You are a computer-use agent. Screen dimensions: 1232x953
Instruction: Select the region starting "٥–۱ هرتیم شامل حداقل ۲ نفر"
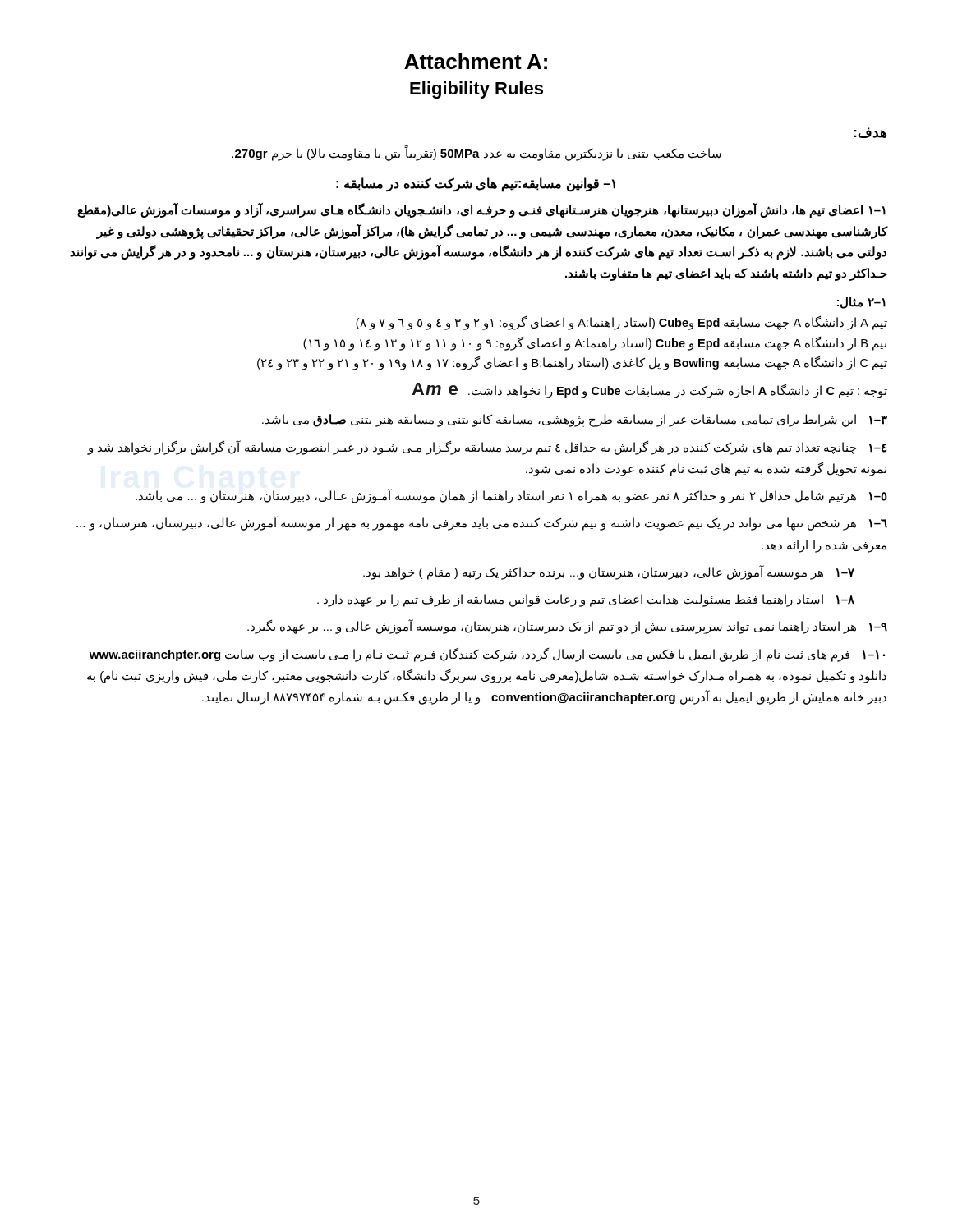511,496
